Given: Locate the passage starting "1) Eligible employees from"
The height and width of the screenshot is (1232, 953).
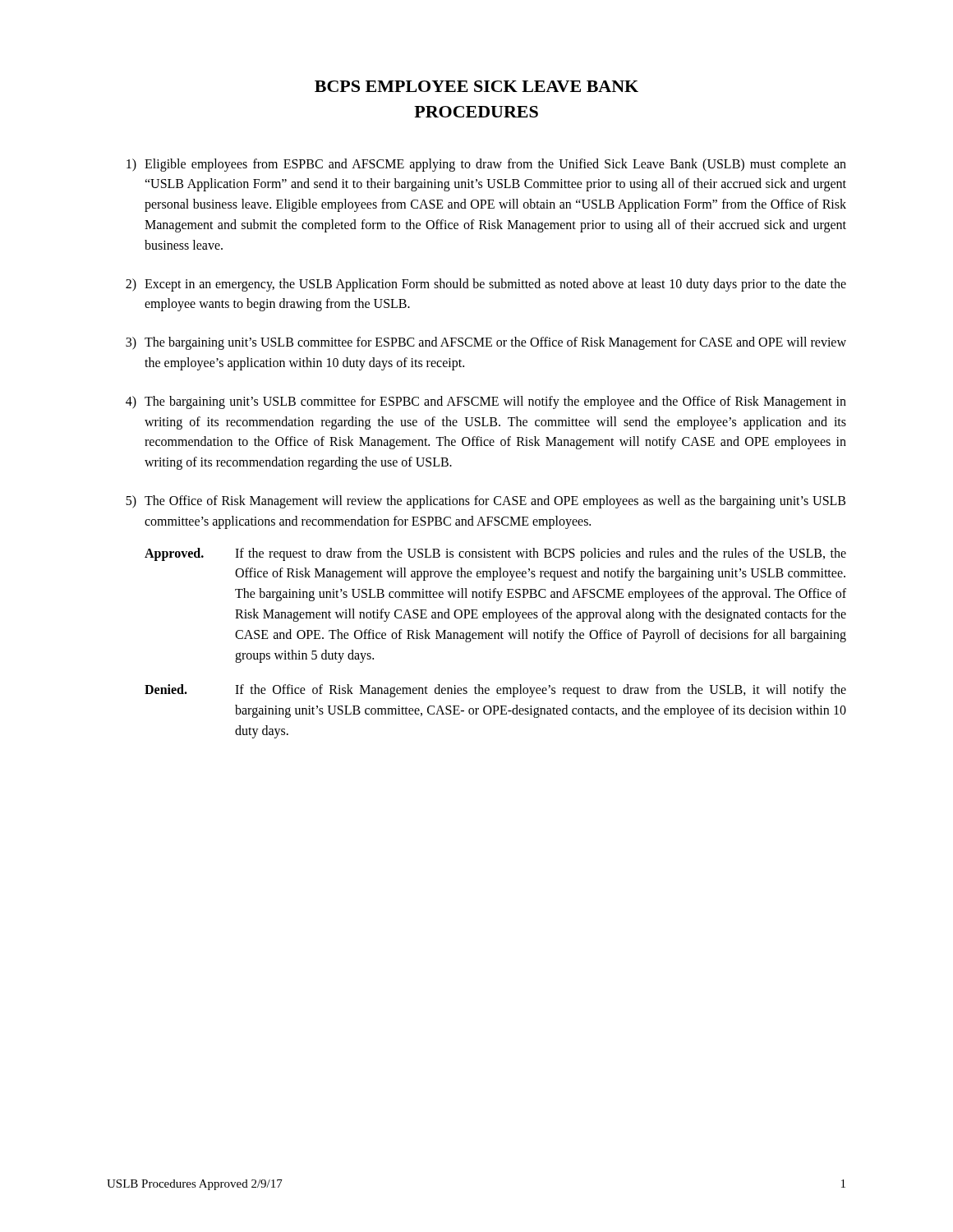Looking at the screenshot, I should point(476,205).
